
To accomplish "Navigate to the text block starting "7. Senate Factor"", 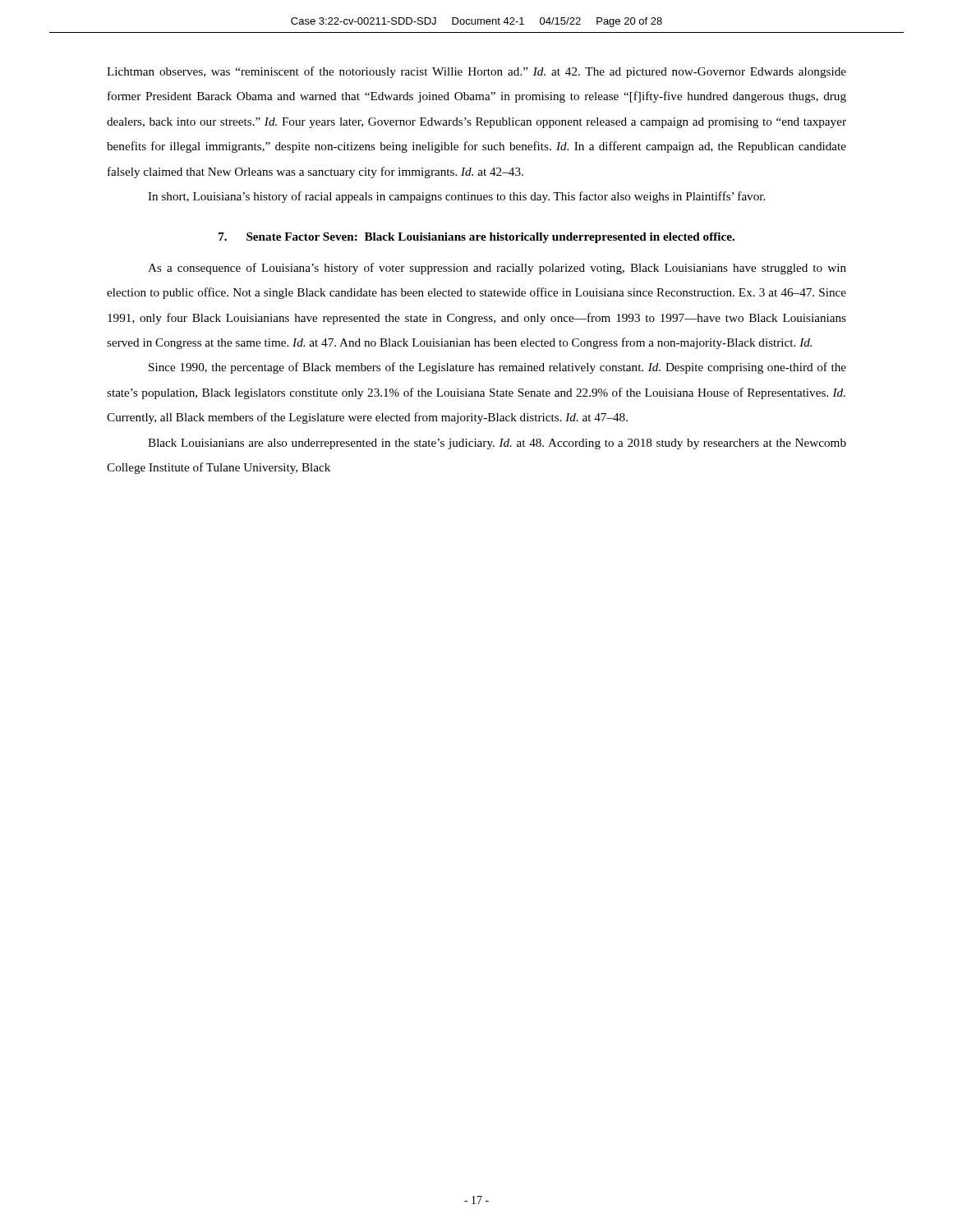I will tap(476, 236).
